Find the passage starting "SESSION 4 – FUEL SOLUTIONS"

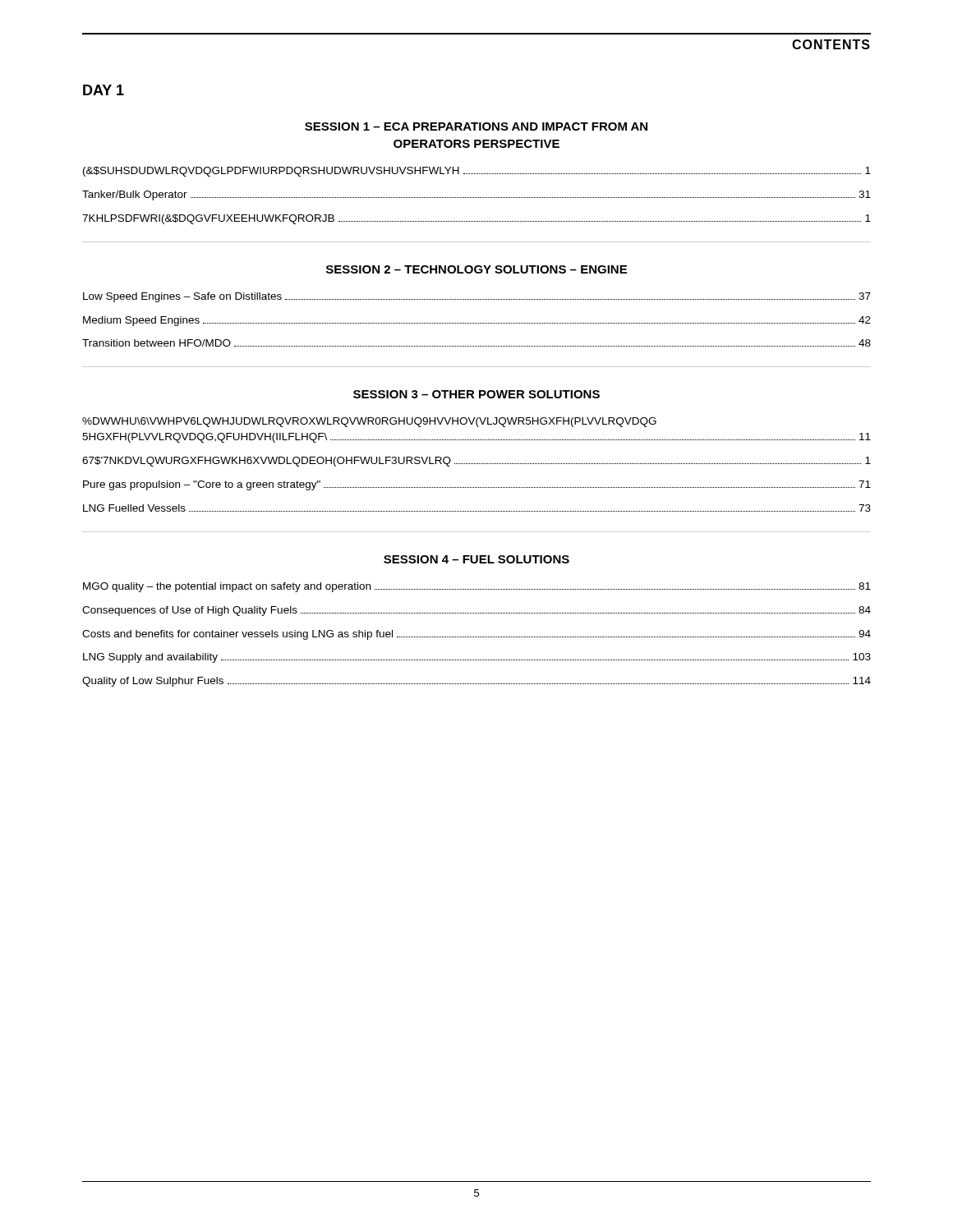pyautogui.click(x=476, y=559)
